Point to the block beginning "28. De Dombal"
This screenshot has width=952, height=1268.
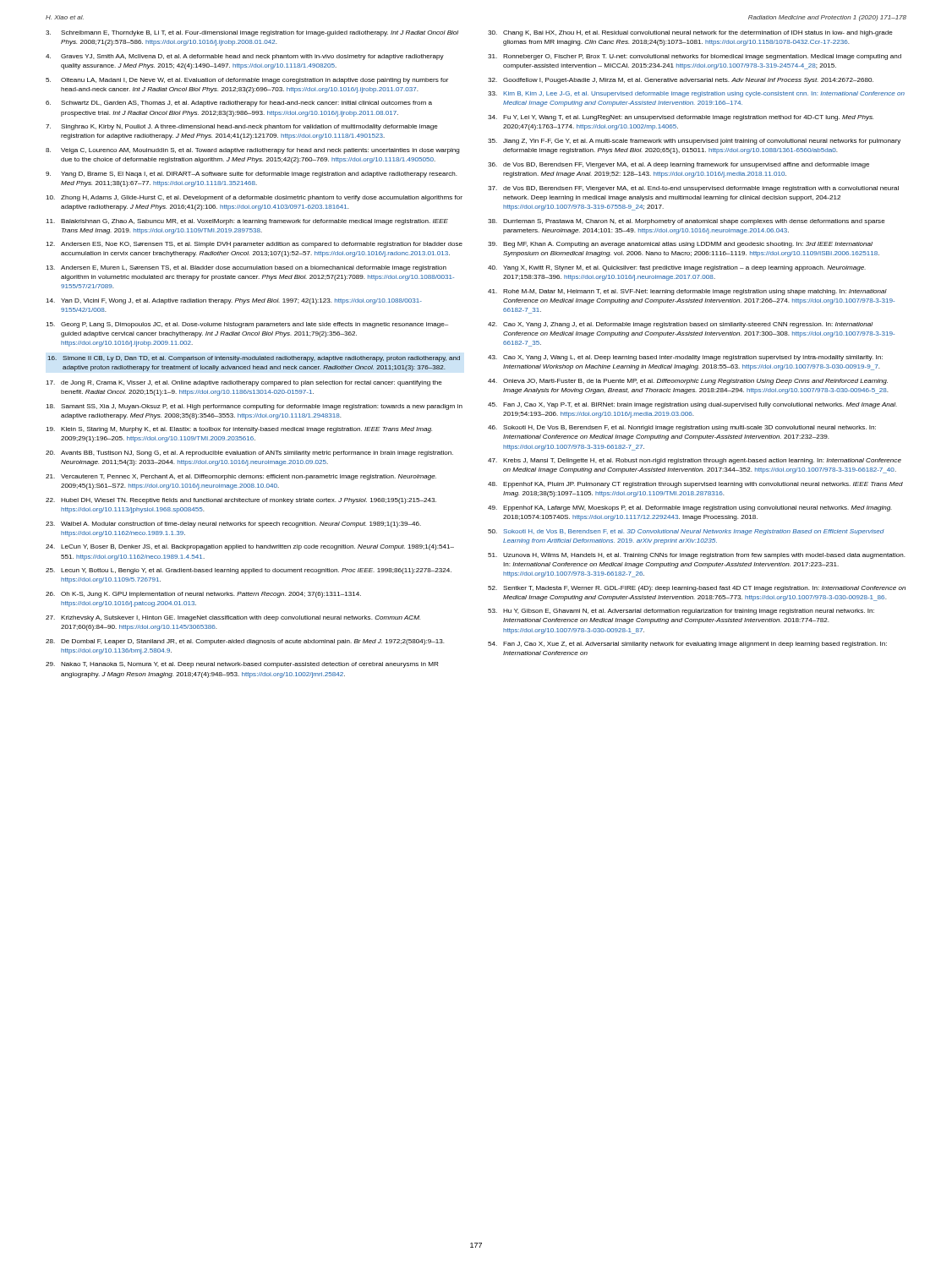pyautogui.click(x=255, y=646)
